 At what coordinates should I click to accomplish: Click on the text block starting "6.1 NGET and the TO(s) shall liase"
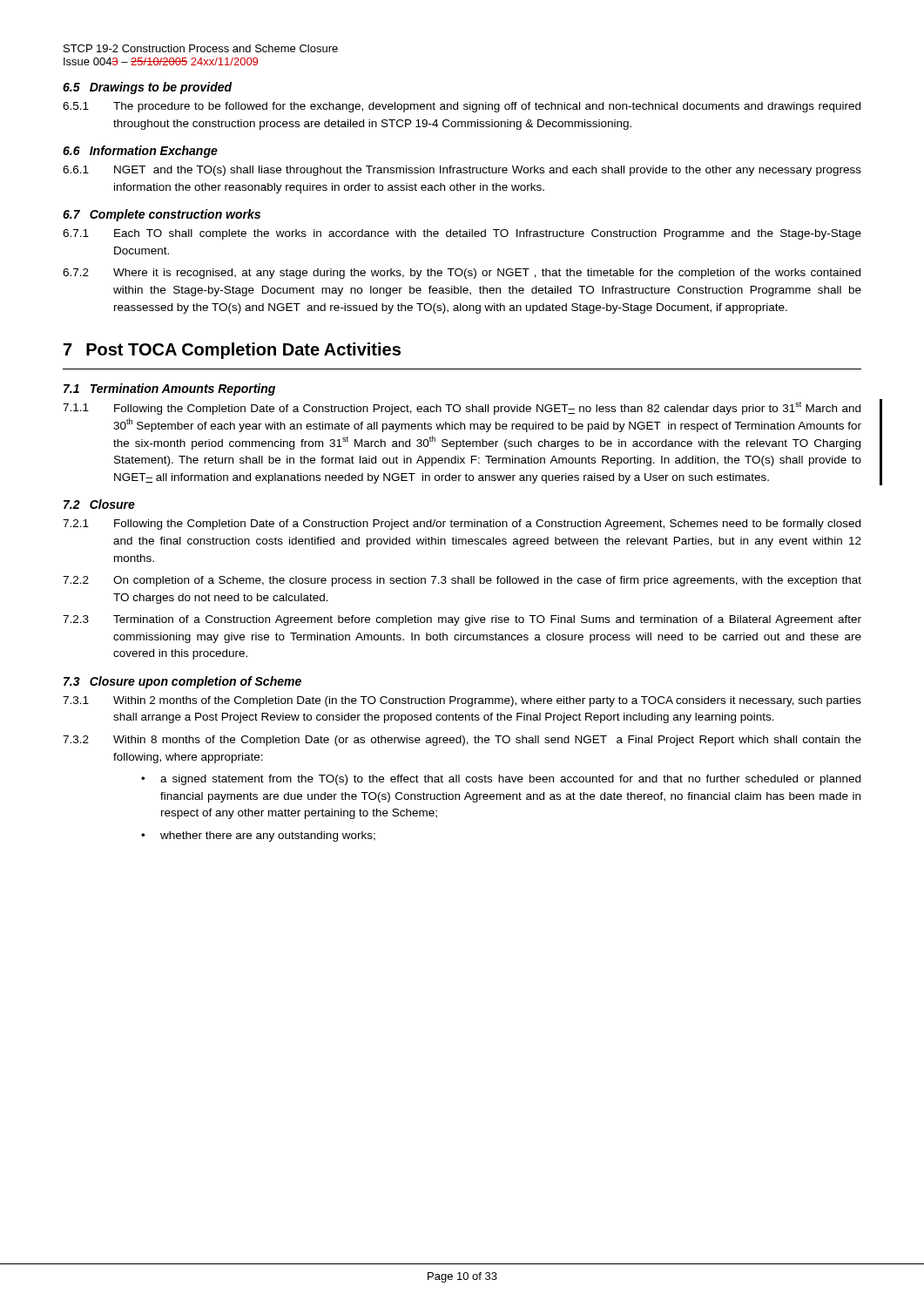tap(462, 178)
